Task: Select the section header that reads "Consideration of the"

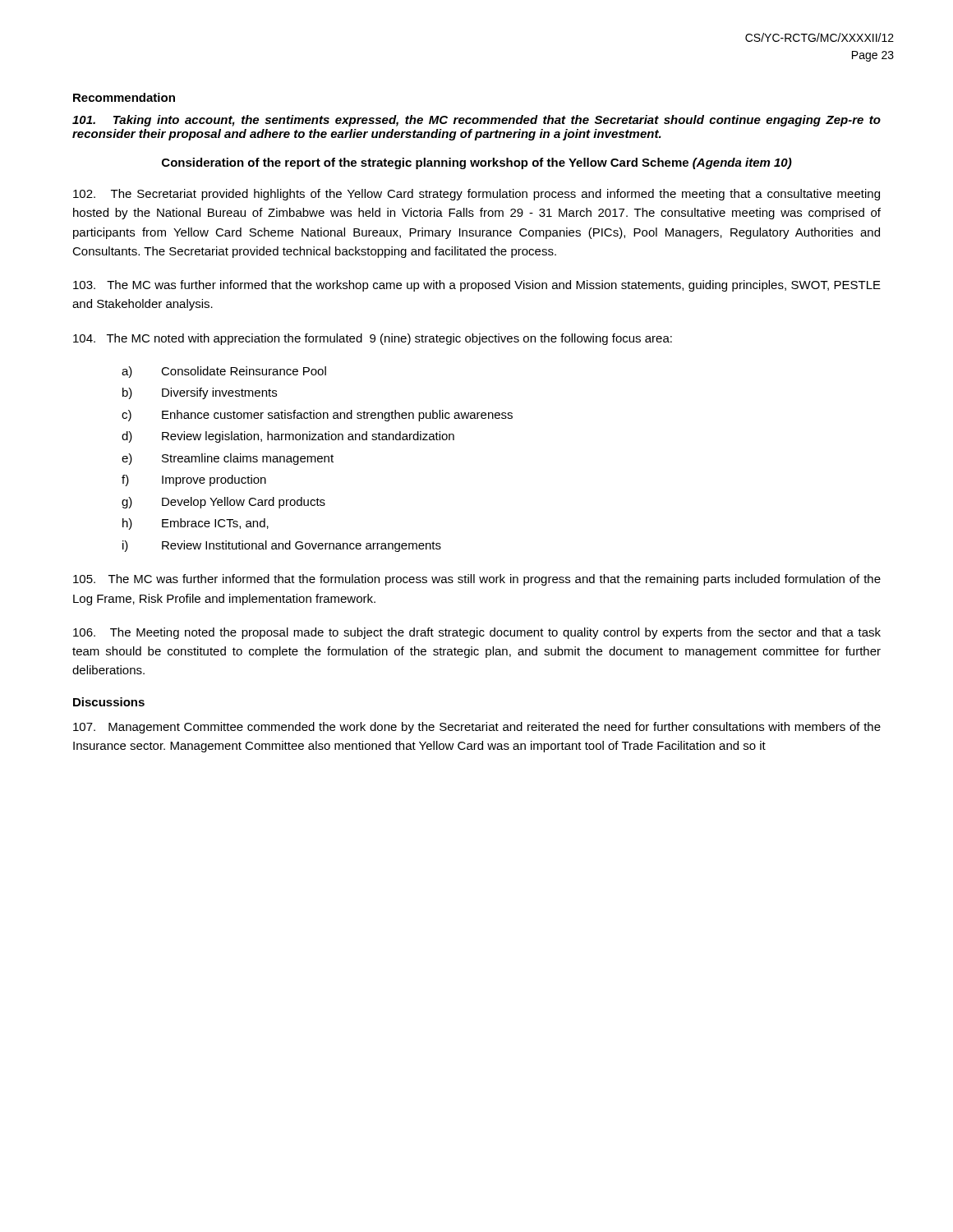Action: point(476,162)
